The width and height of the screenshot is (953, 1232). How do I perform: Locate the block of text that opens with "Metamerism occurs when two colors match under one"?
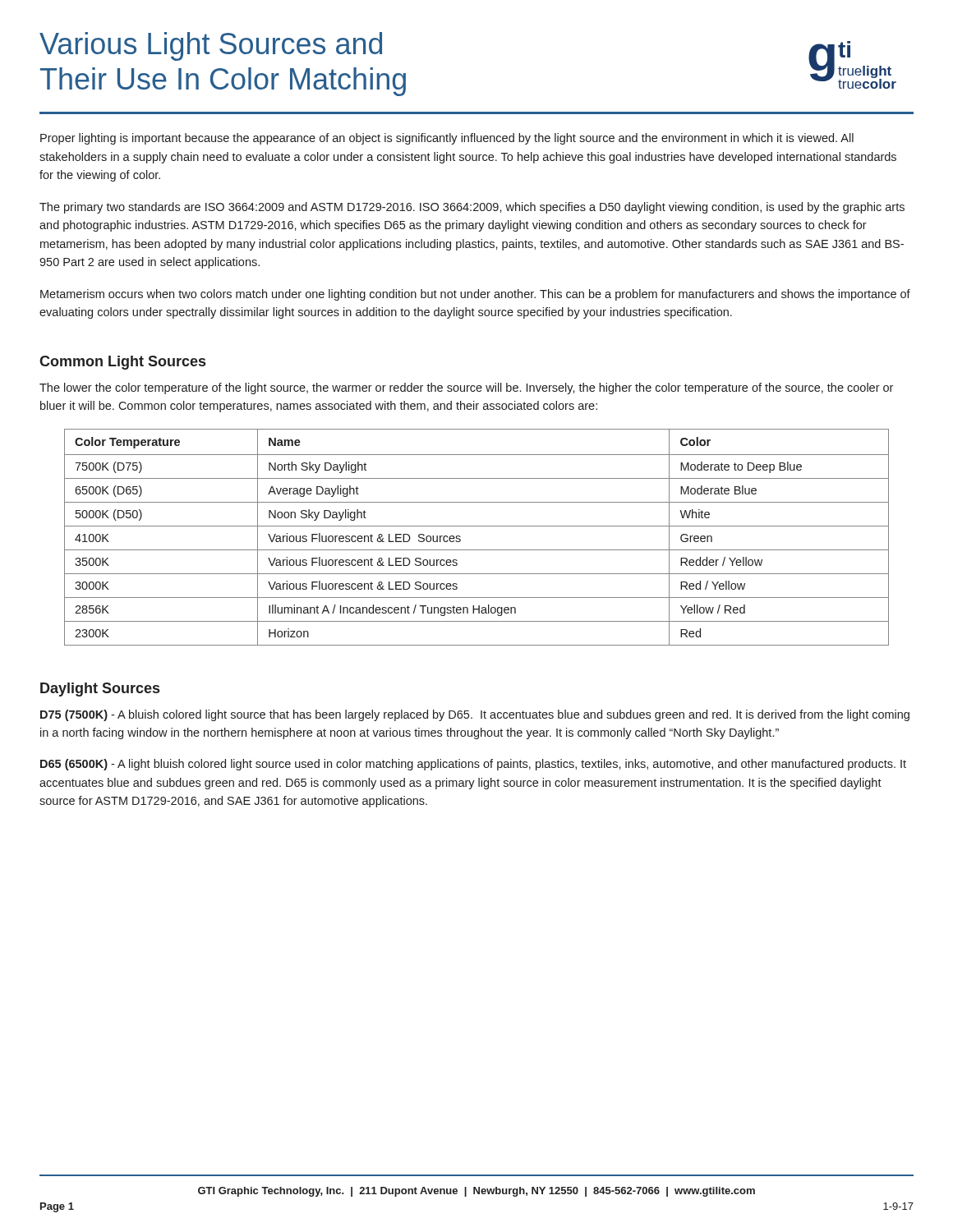pyautogui.click(x=475, y=303)
